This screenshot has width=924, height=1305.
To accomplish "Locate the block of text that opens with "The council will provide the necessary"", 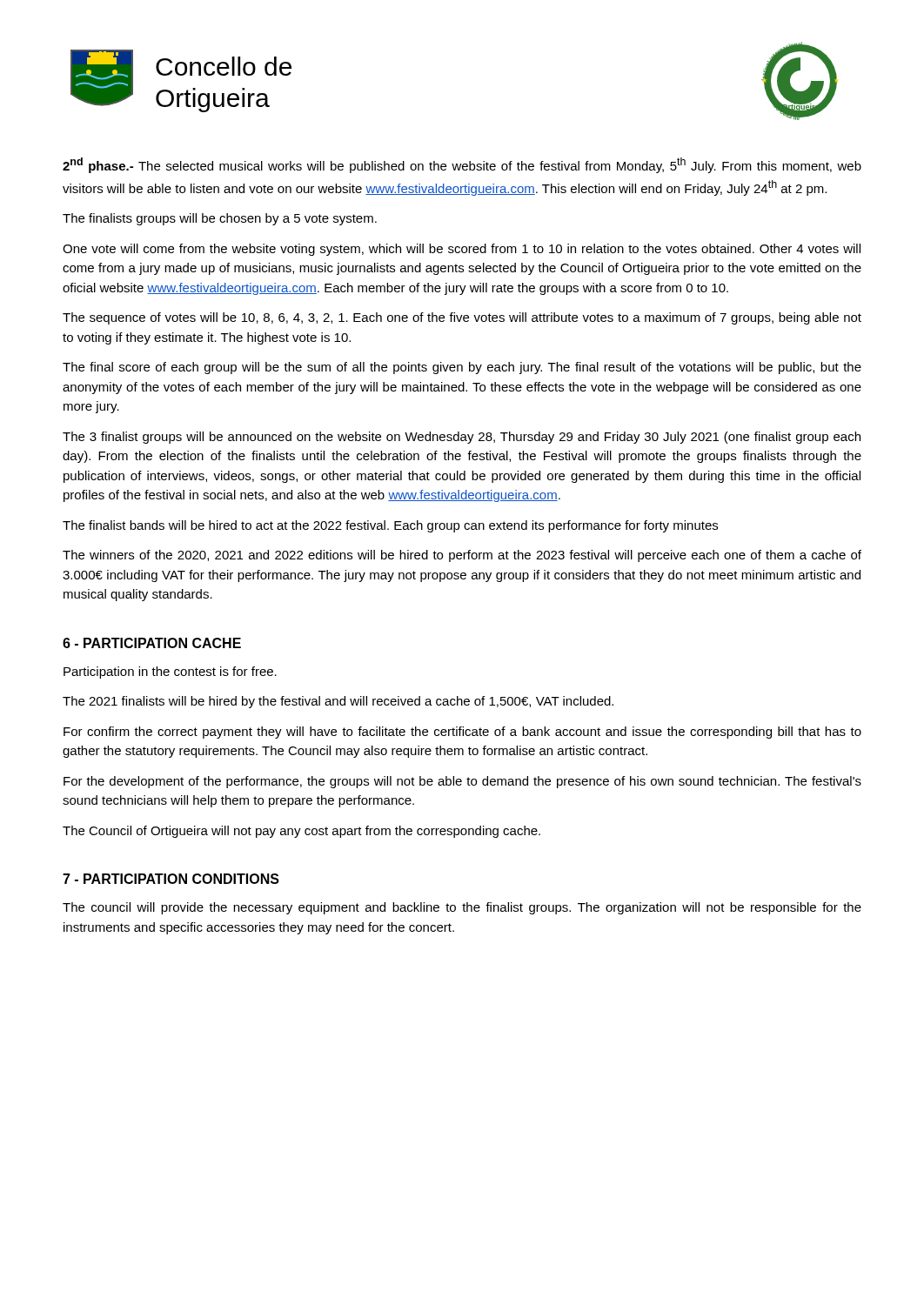I will coord(462,917).
